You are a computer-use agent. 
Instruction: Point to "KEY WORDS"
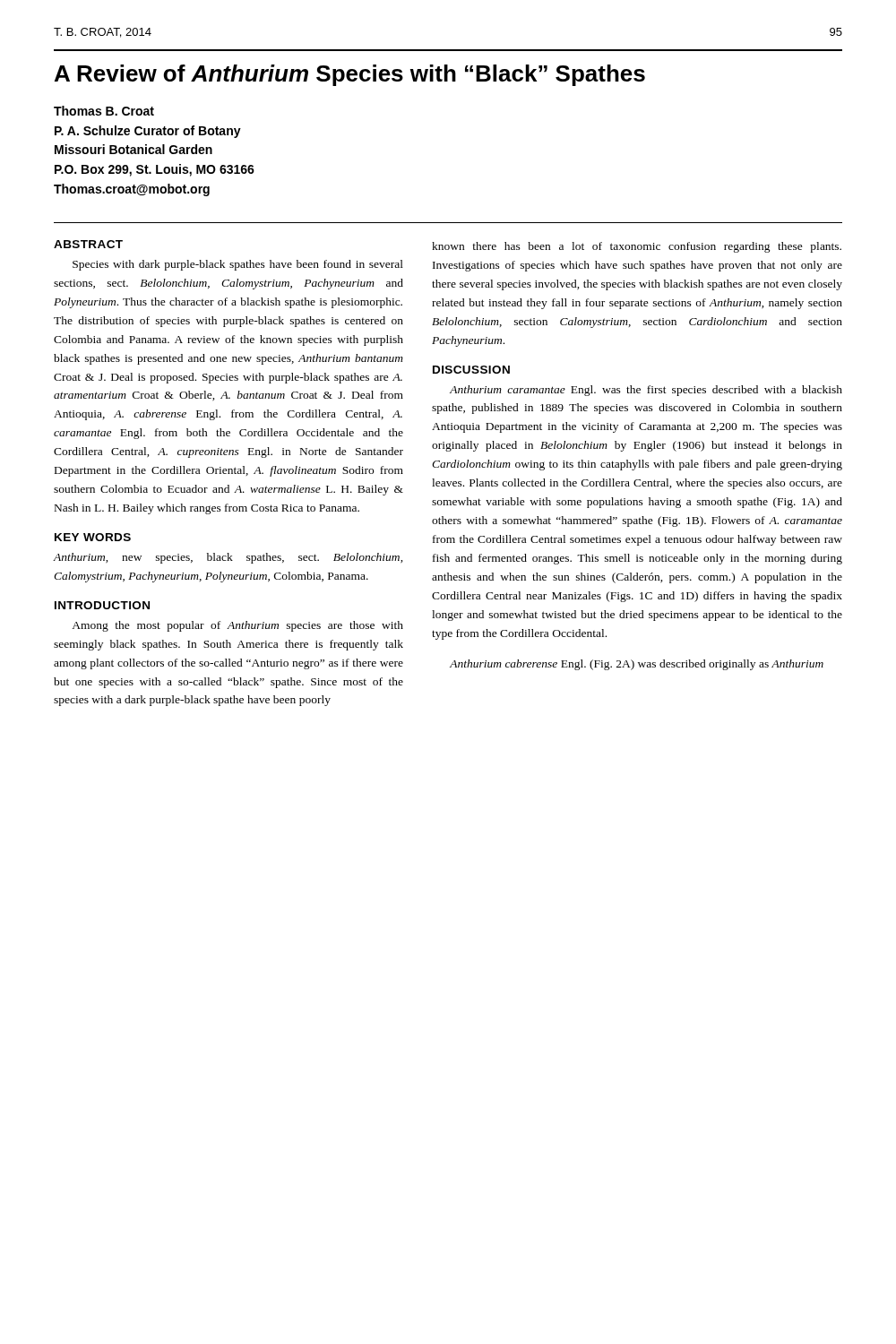pyautogui.click(x=93, y=537)
